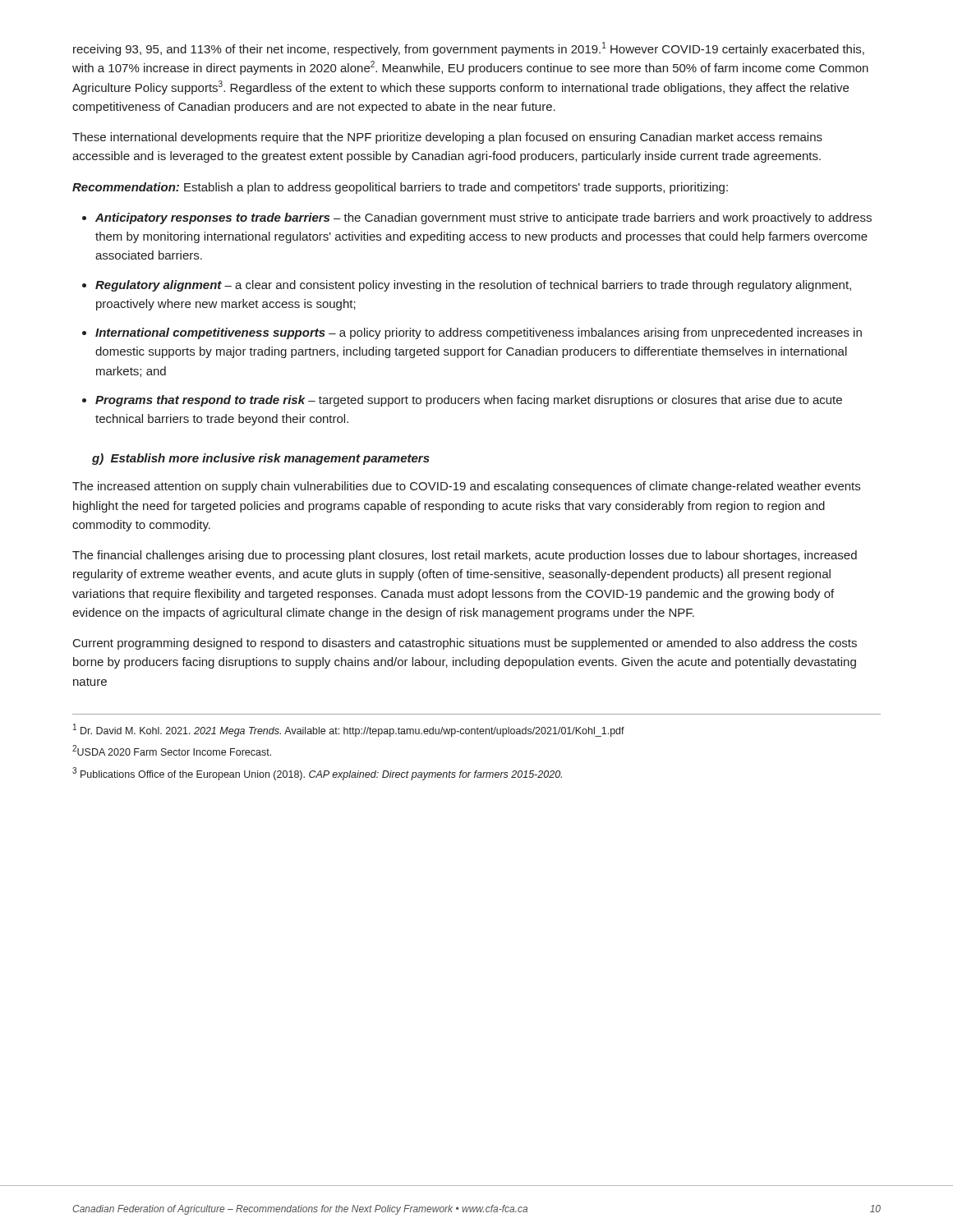The height and width of the screenshot is (1232, 953).
Task: Where is the passage that starts "receiving 93, 95, and 113% of"?
Action: (476, 78)
